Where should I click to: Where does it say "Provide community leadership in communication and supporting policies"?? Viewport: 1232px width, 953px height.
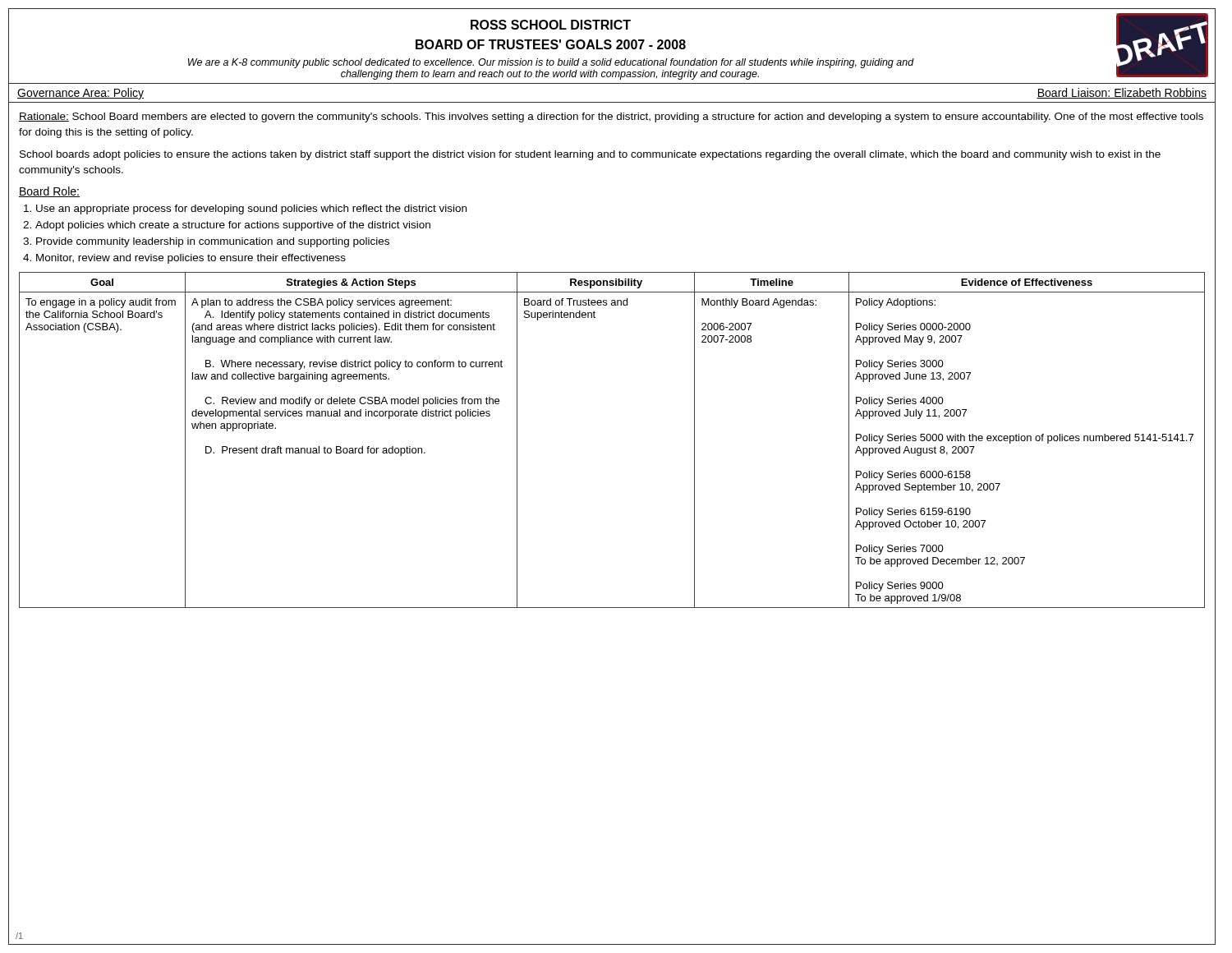[x=213, y=241]
